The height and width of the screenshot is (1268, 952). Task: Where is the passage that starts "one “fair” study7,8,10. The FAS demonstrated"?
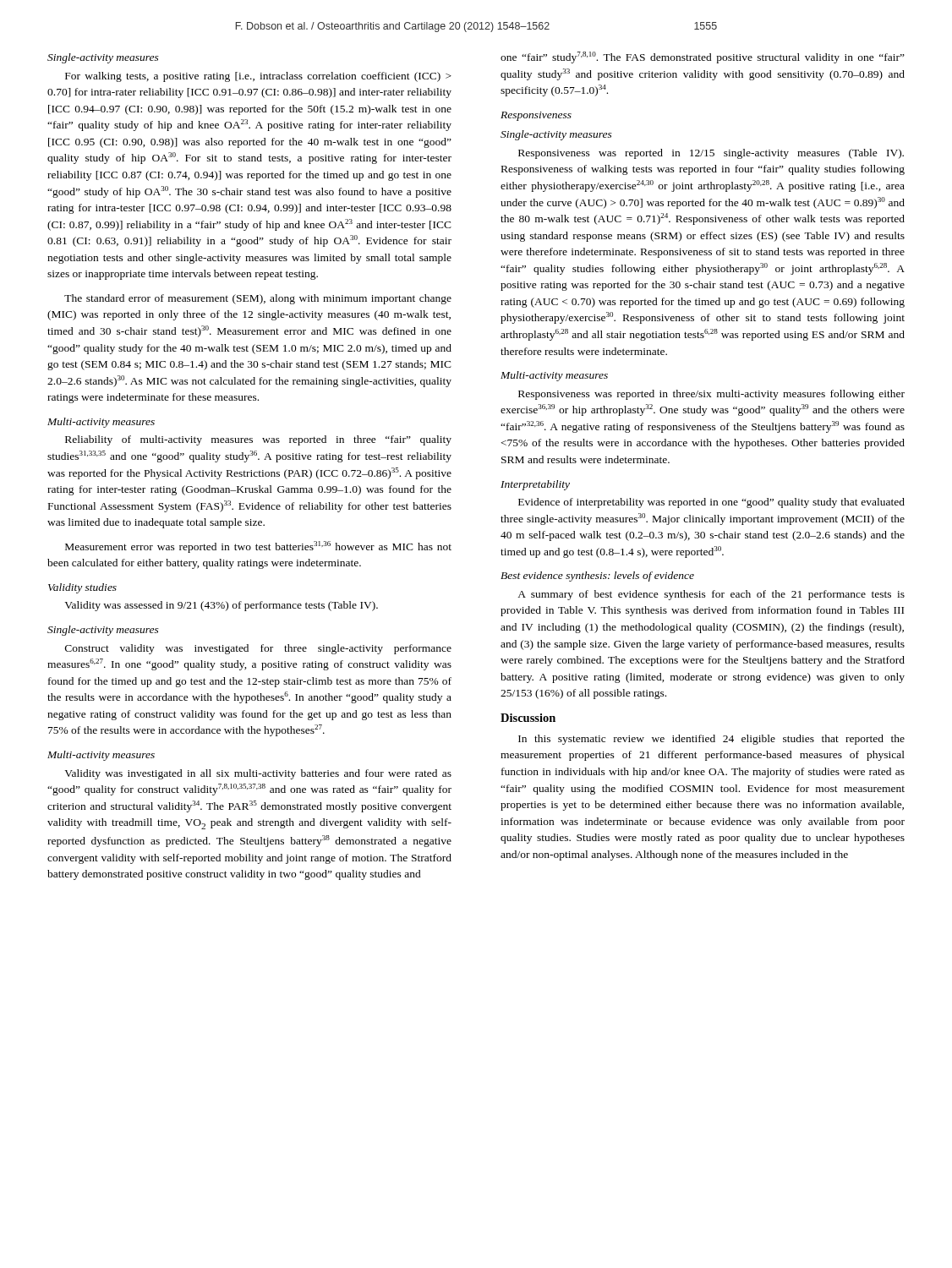coord(703,74)
